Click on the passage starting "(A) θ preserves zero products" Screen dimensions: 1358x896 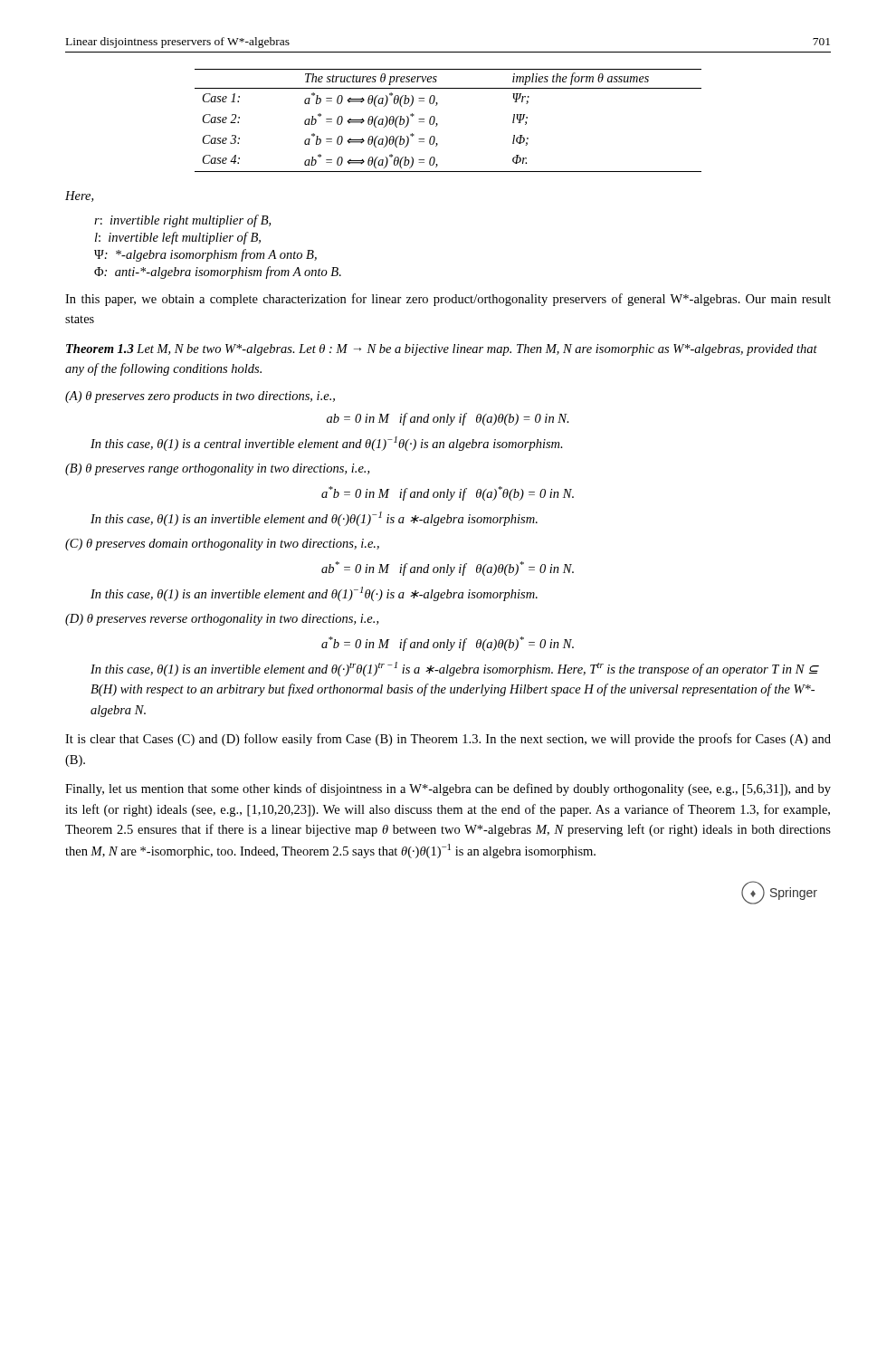coord(200,395)
